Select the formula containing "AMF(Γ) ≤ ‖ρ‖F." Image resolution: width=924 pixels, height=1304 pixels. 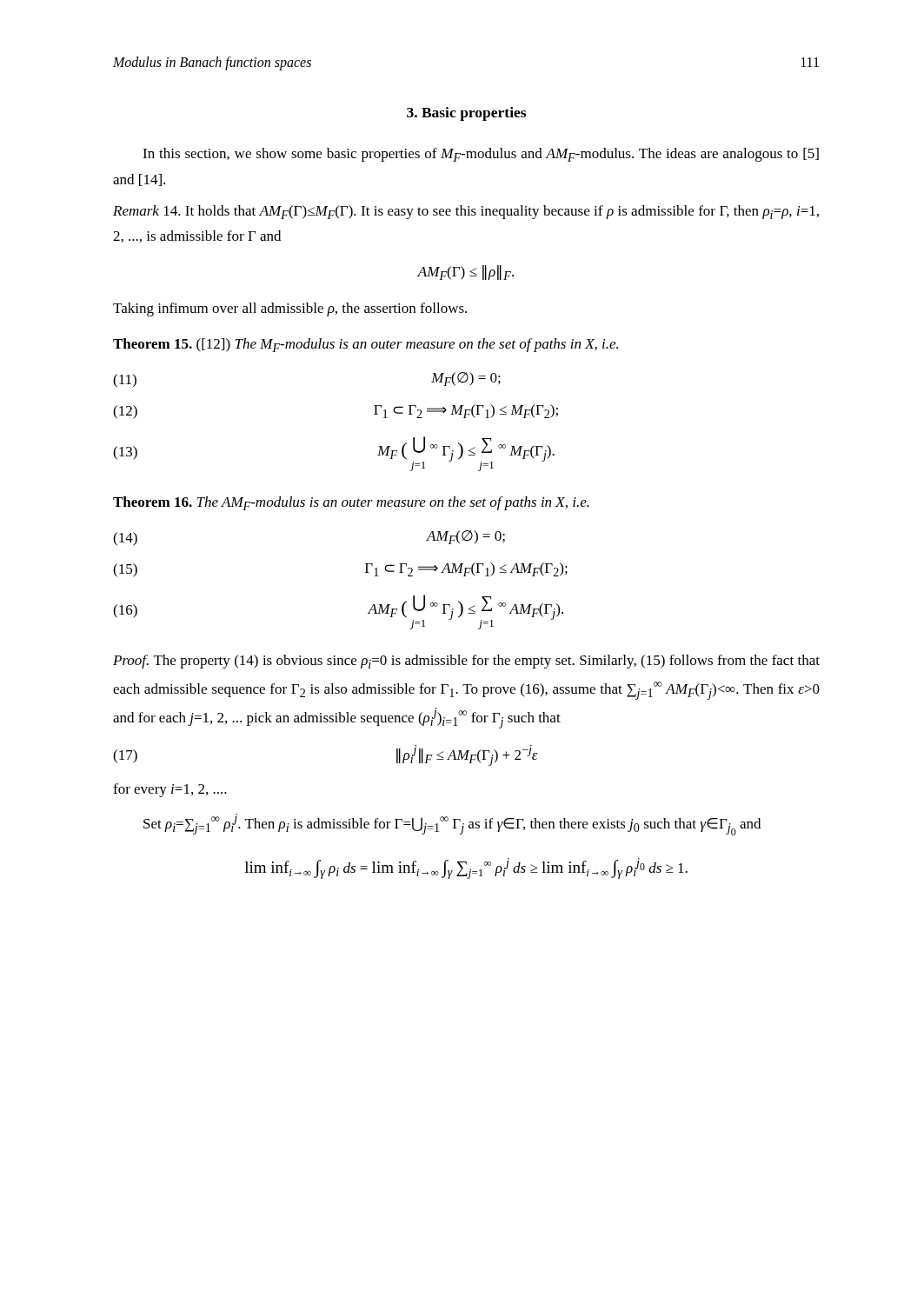466,273
